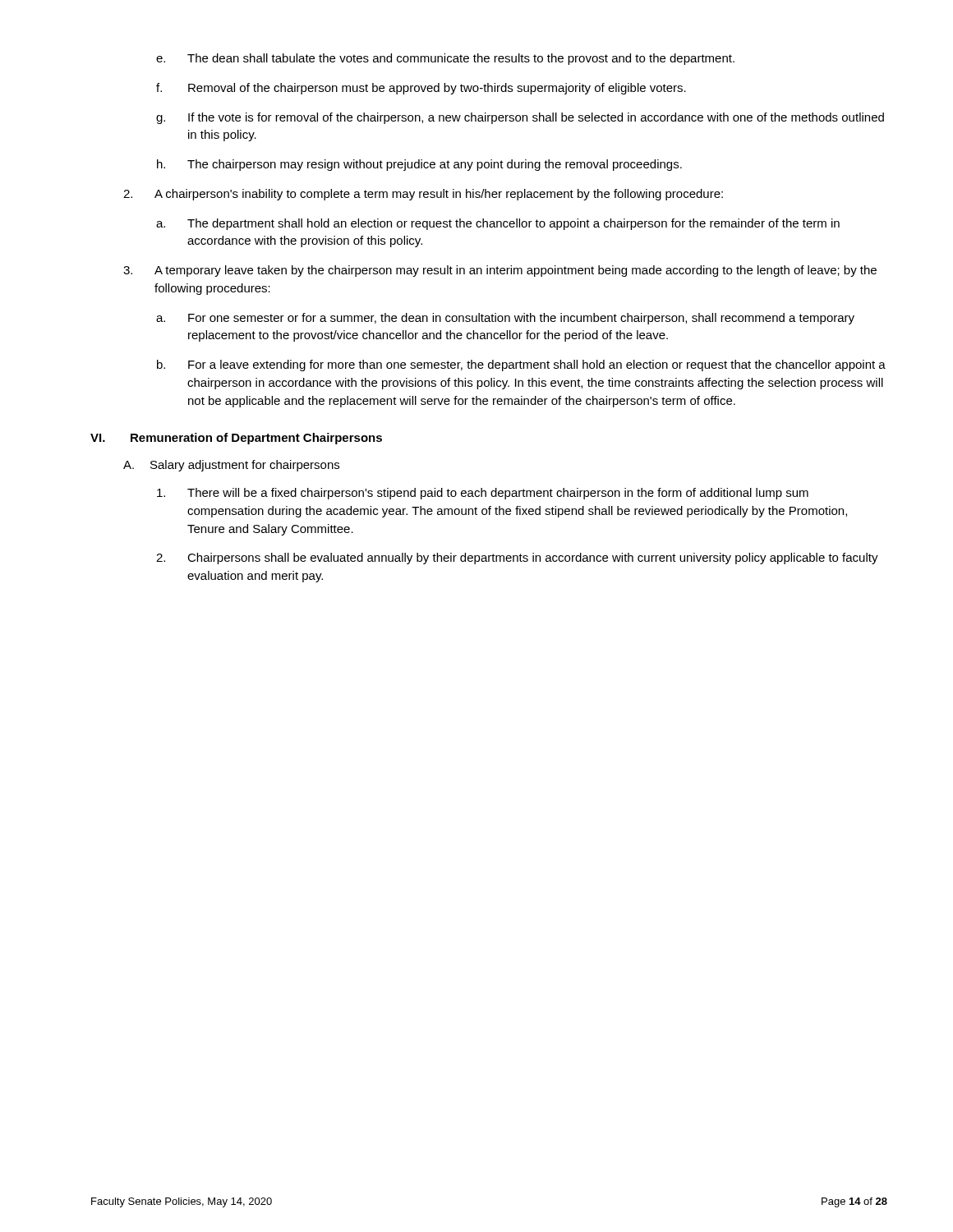Viewport: 953px width, 1232px height.
Task: Point to the text block starting "2. Chairpersons shall be evaluated annually by"
Action: pos(522,567)
